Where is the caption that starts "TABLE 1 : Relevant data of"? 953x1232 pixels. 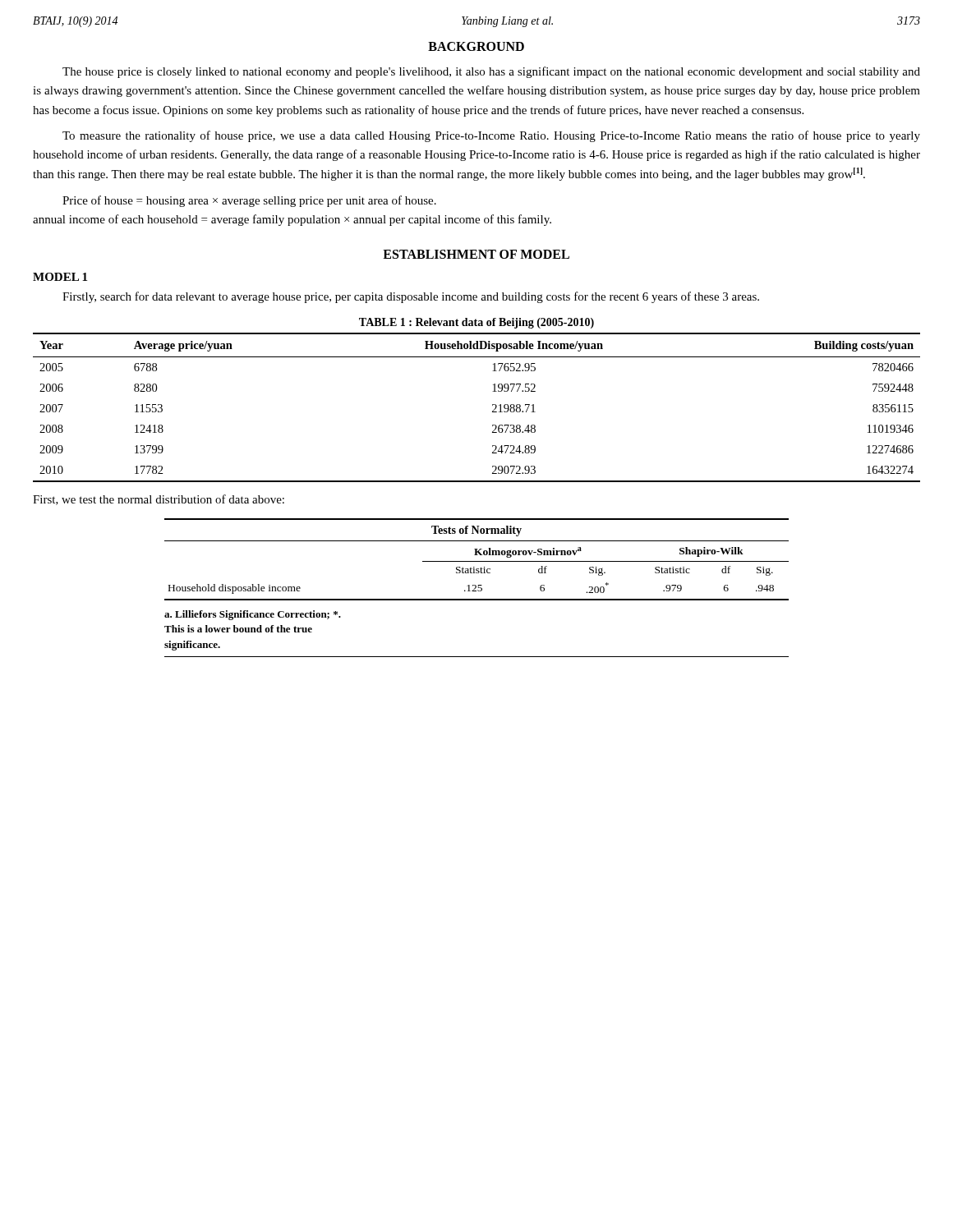(476, 323)
